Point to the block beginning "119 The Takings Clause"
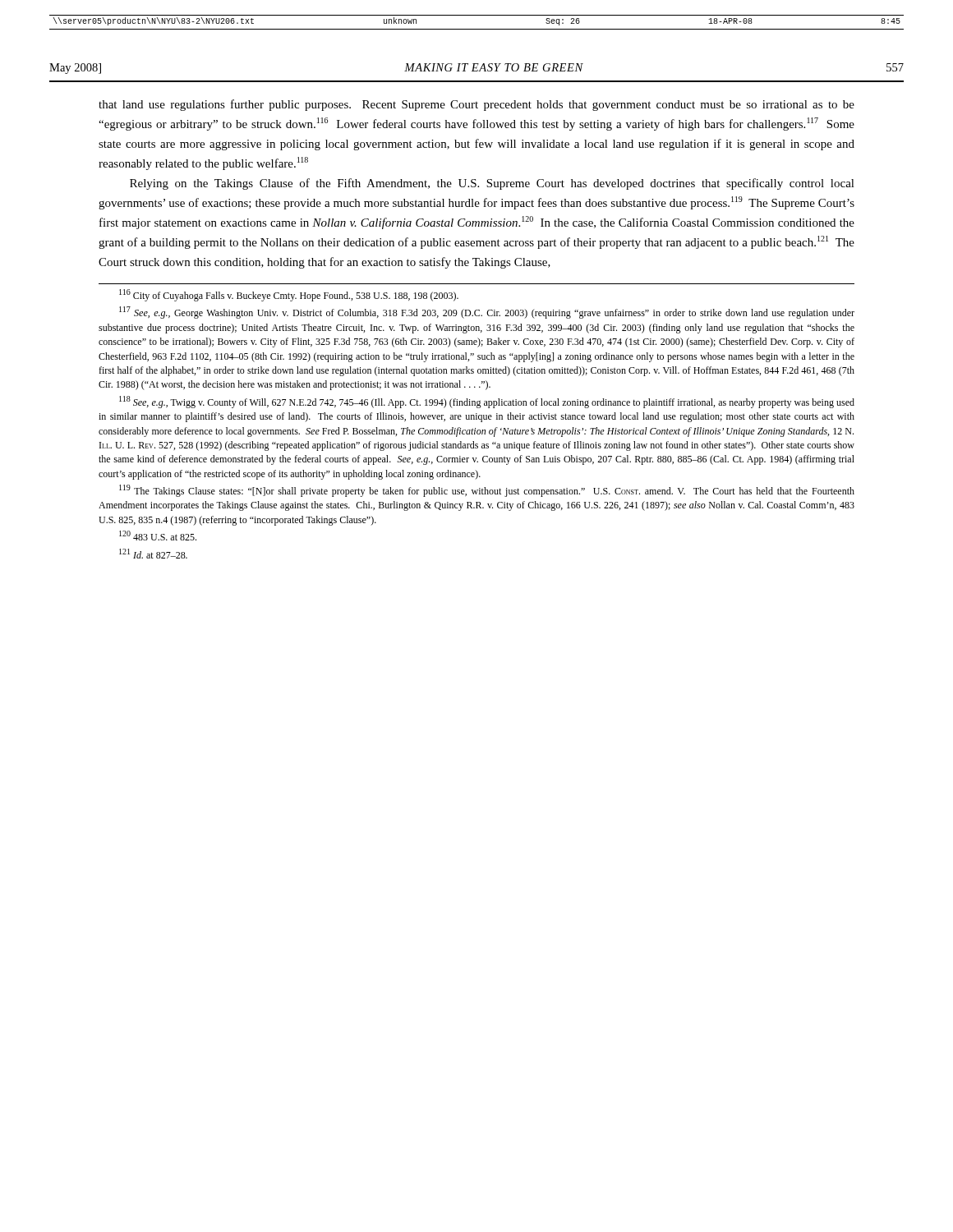The height and width of the screenshot is (1232, 953). (x=476, y=505)
